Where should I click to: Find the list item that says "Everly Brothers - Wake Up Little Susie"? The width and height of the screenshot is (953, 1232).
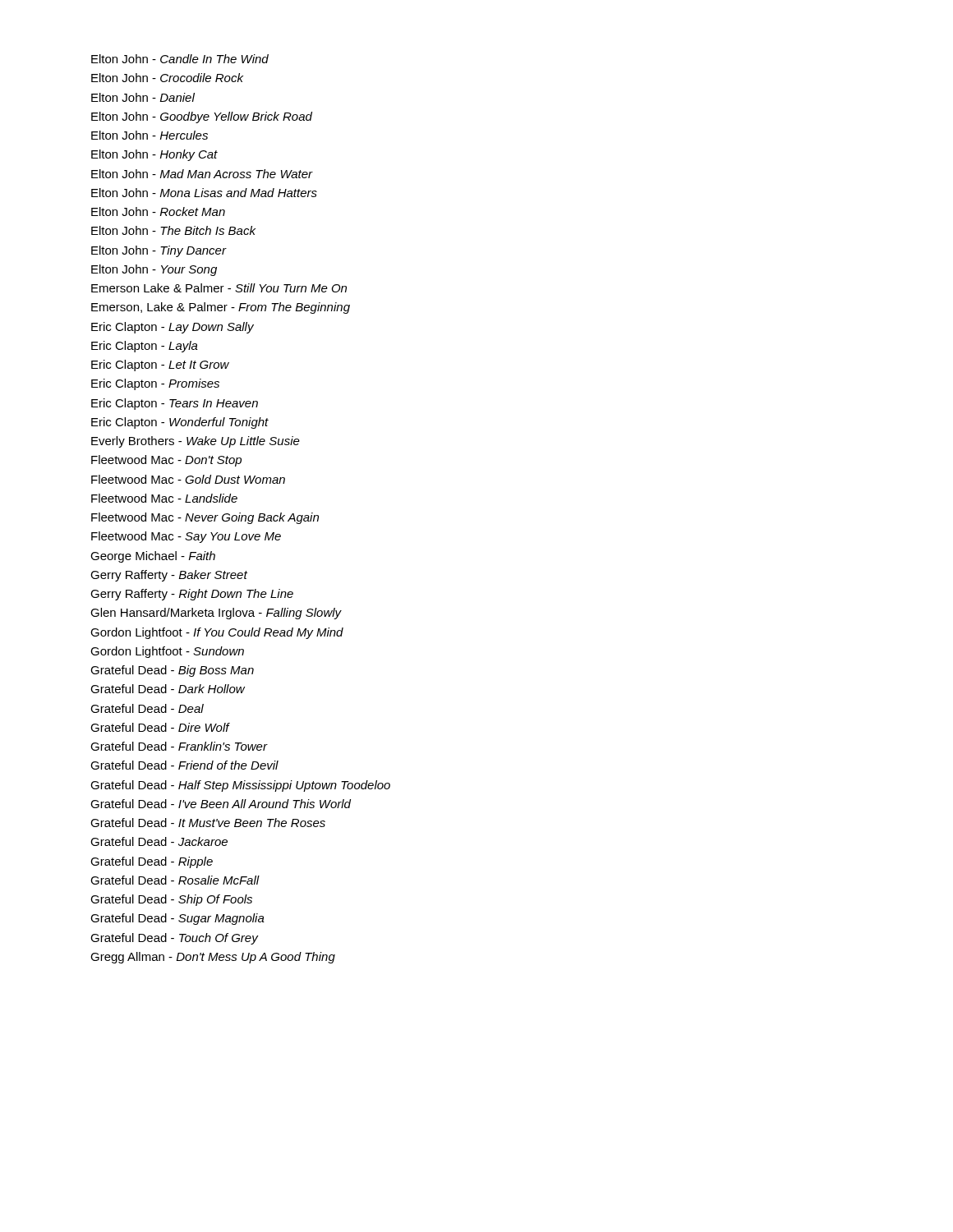(x=195, y=441)
